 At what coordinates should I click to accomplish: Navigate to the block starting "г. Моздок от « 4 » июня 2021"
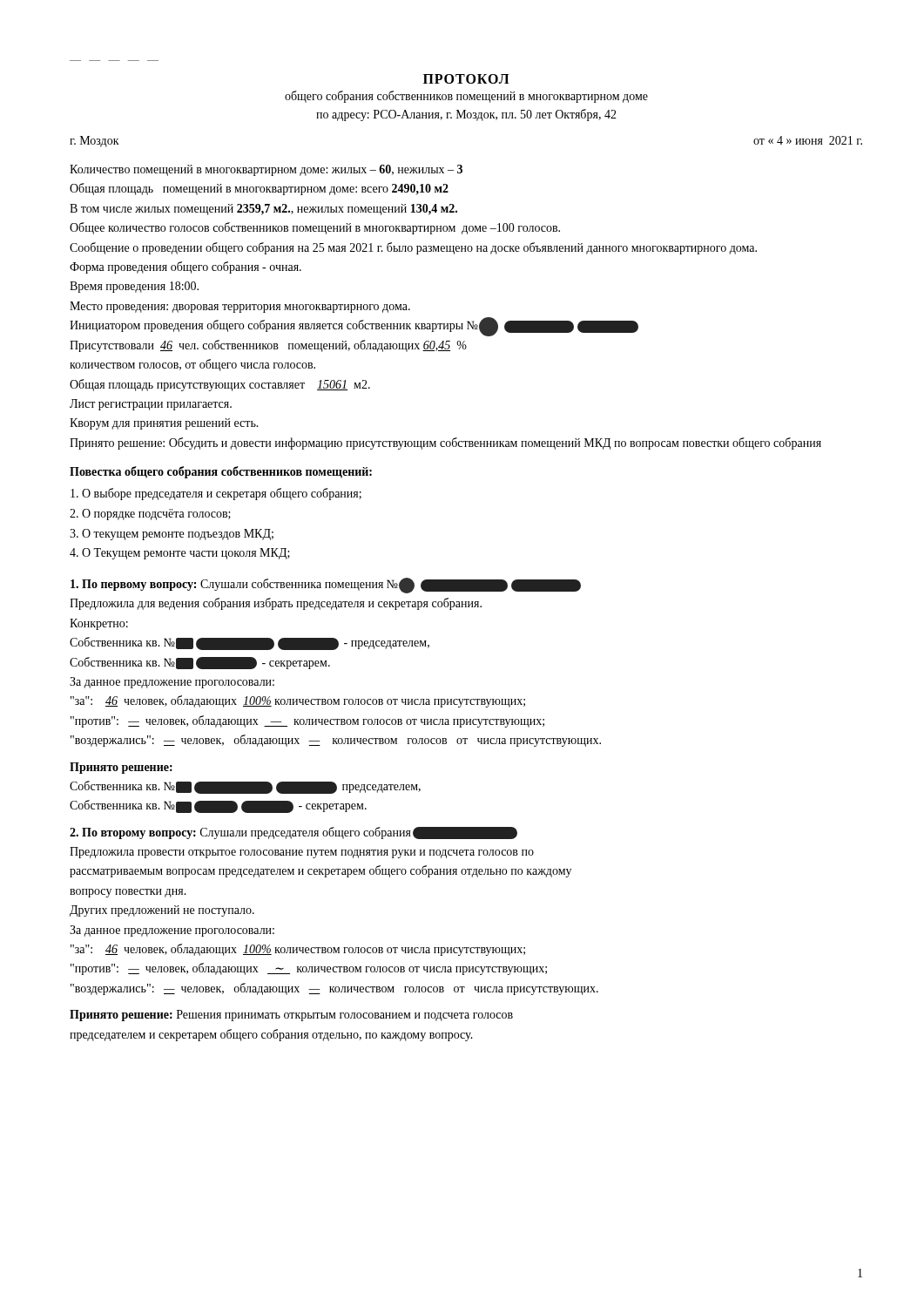tap(102, 142)
